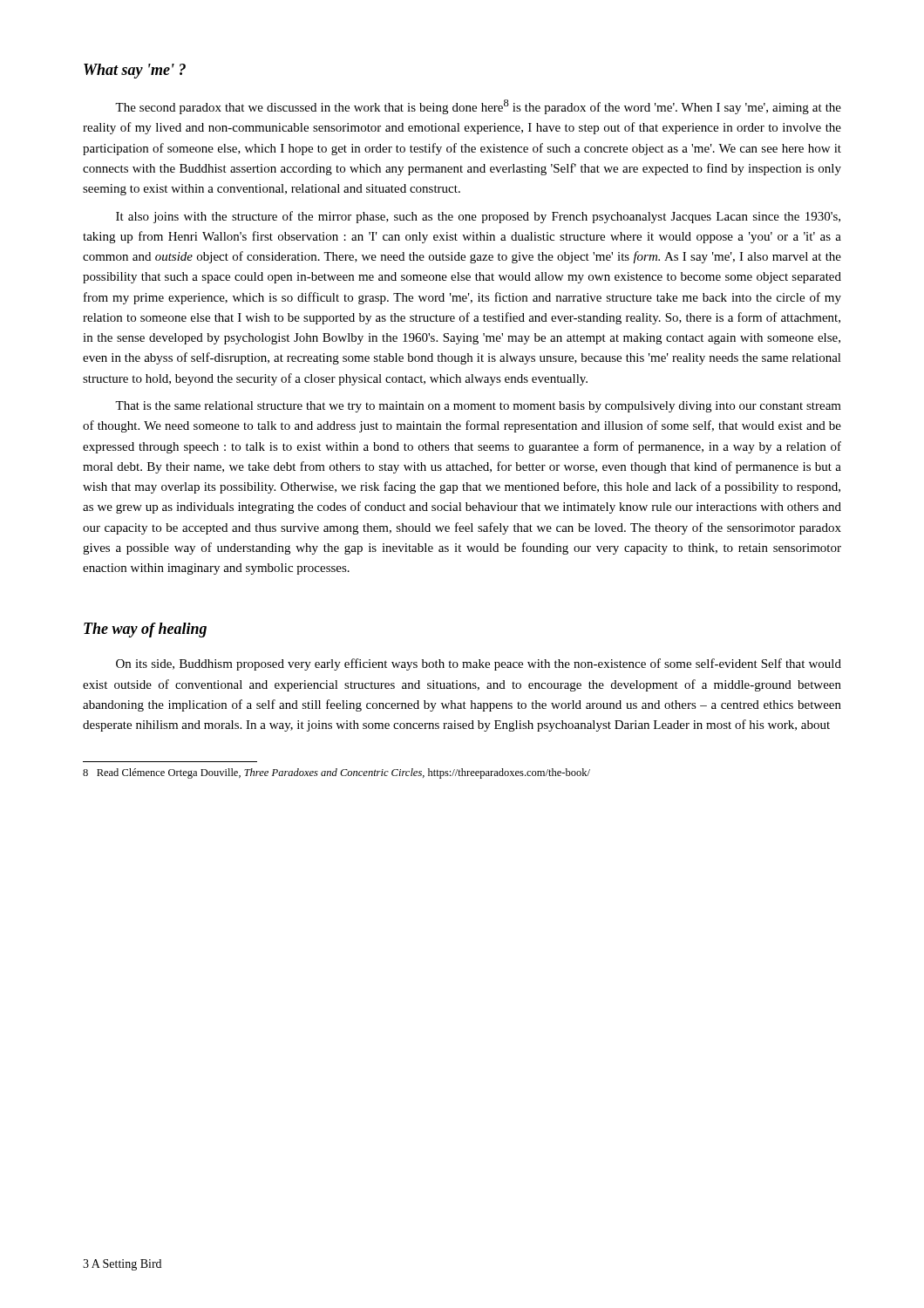Navigate to the element starting "8 Read Clémence Ortega Douville,"
This screenshot has height=1308, width=924.
tap(462, 771)
